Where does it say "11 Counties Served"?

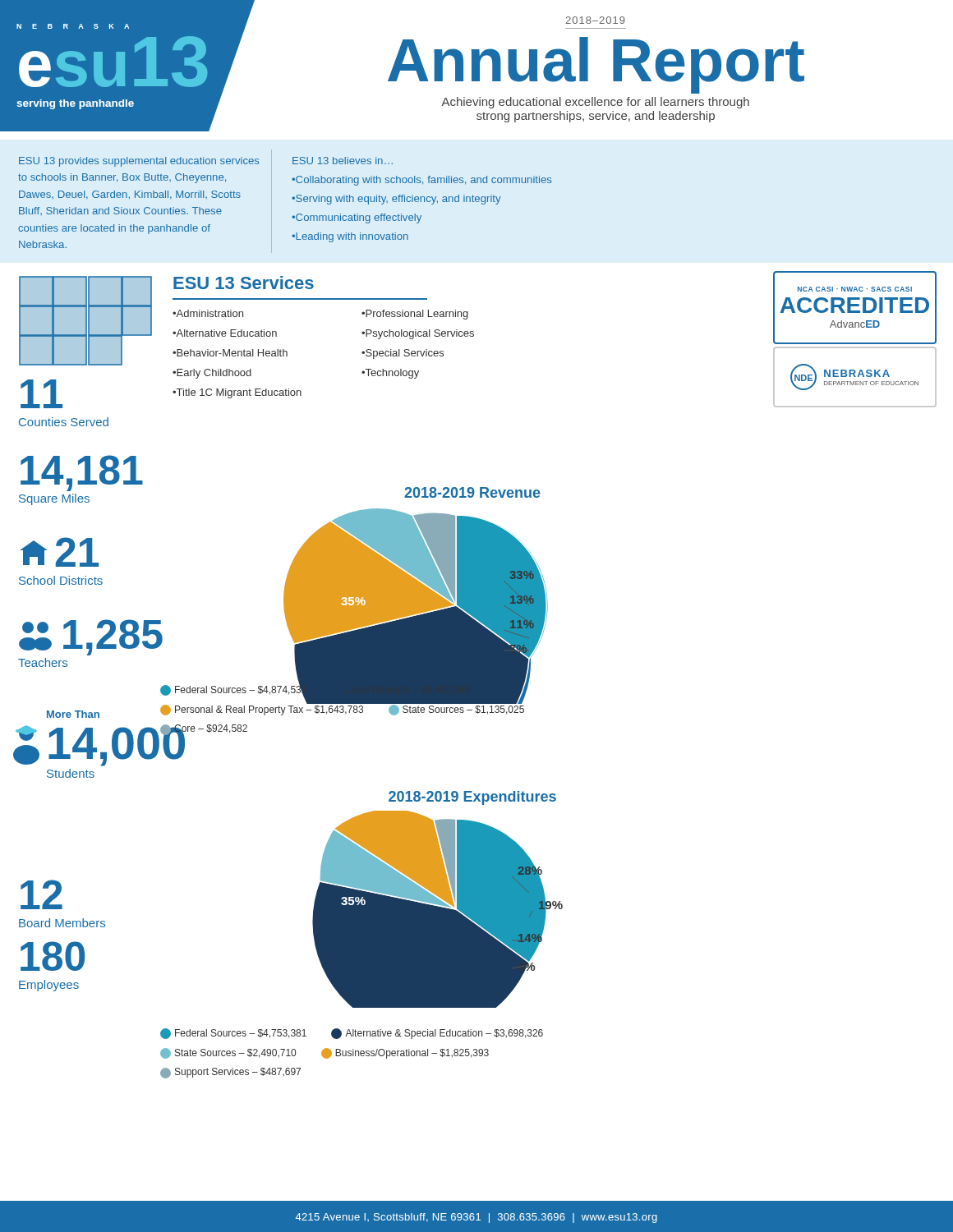point(64,401)
